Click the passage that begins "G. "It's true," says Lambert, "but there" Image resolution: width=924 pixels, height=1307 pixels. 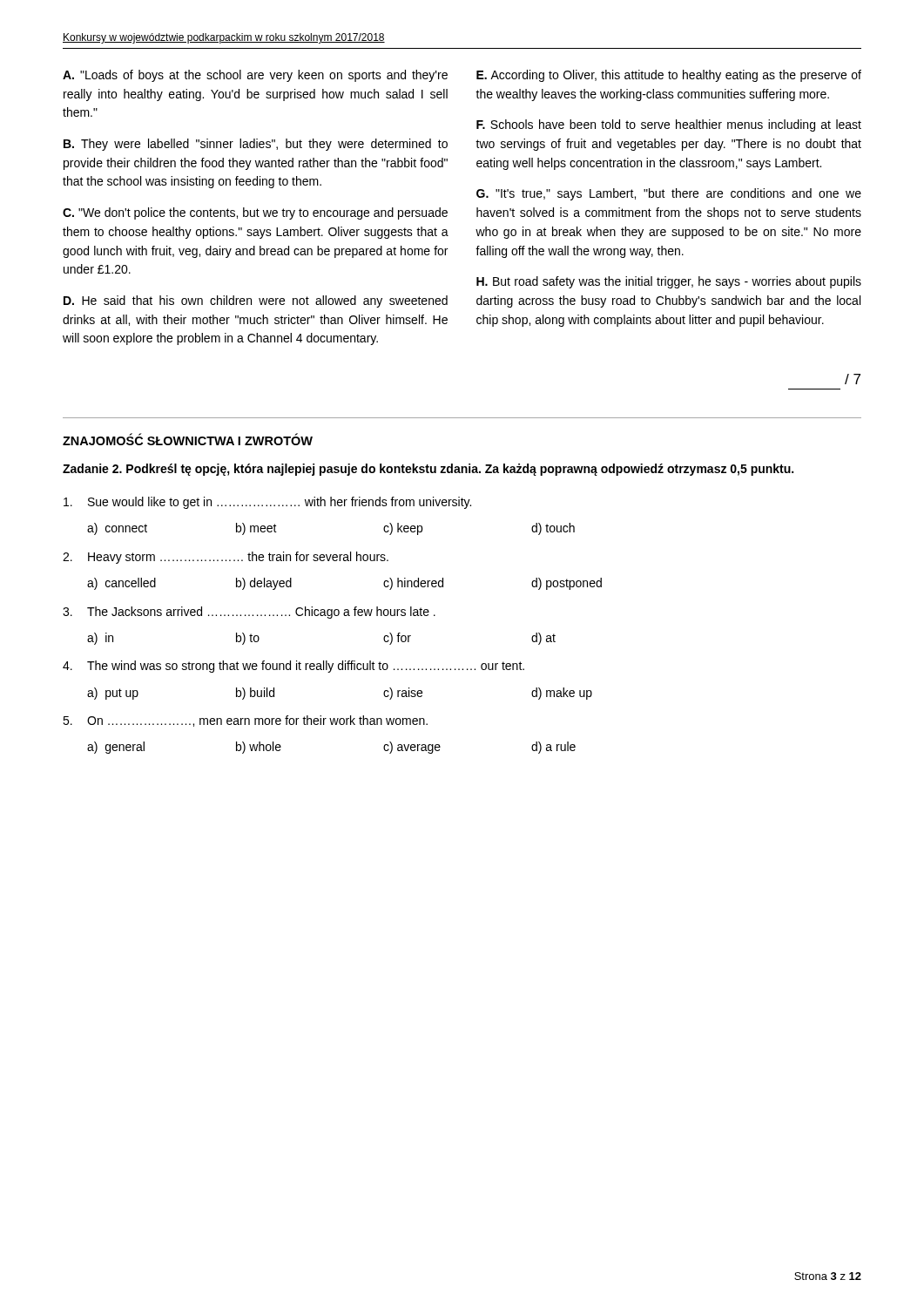point(669,222)
